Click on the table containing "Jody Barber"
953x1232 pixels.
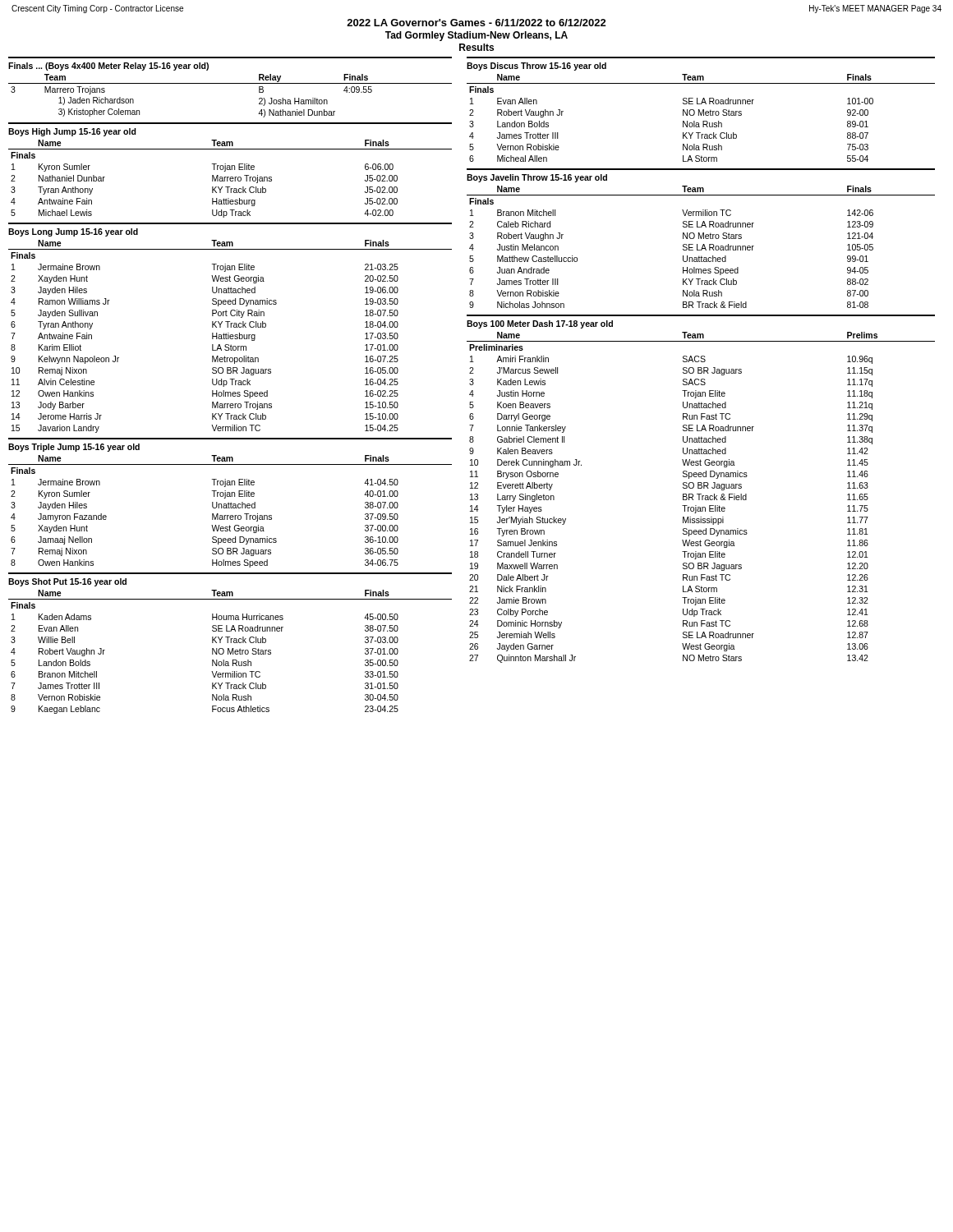click(230, 336)
